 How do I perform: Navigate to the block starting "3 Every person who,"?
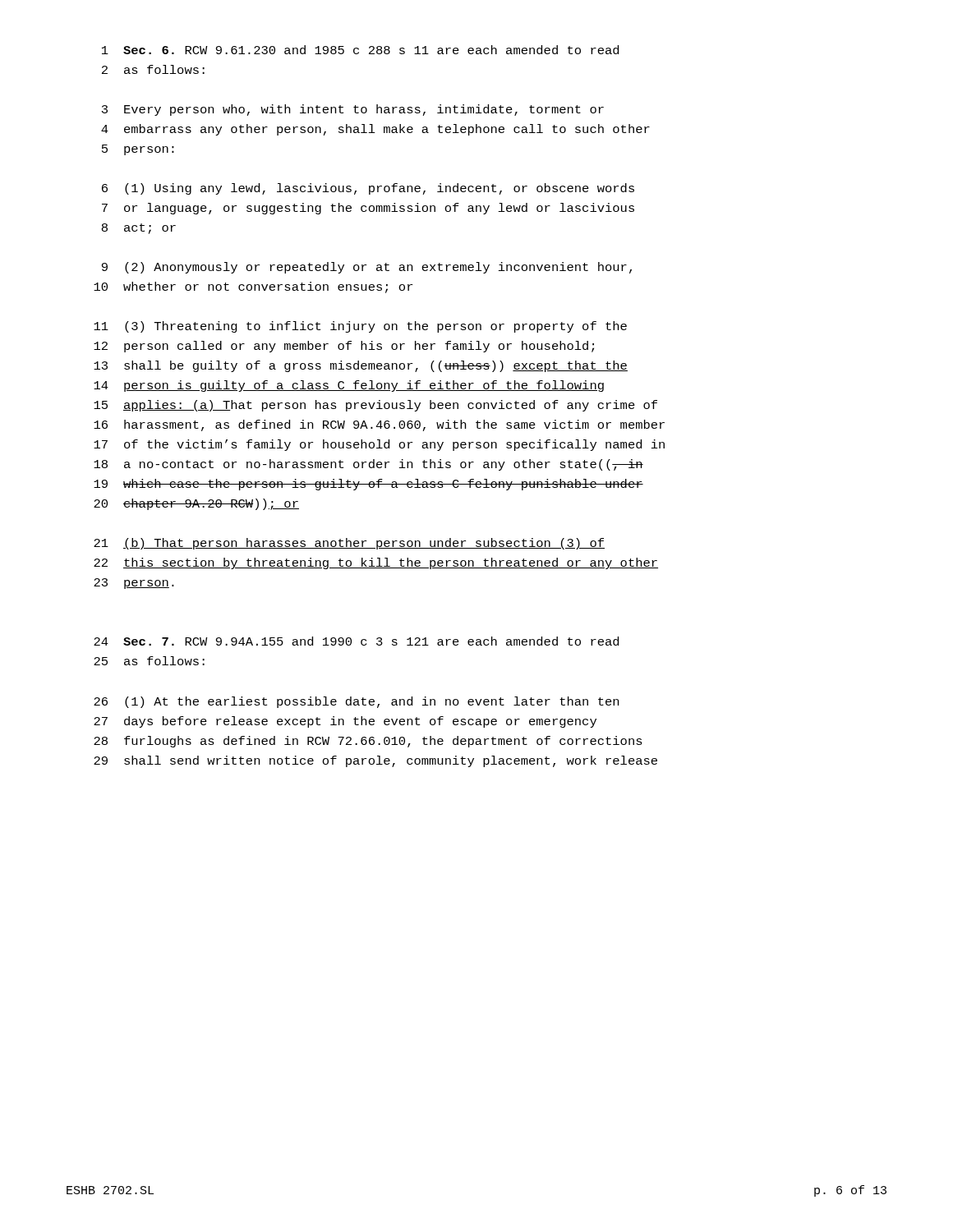pyautogui.click(x=476, y=110)
